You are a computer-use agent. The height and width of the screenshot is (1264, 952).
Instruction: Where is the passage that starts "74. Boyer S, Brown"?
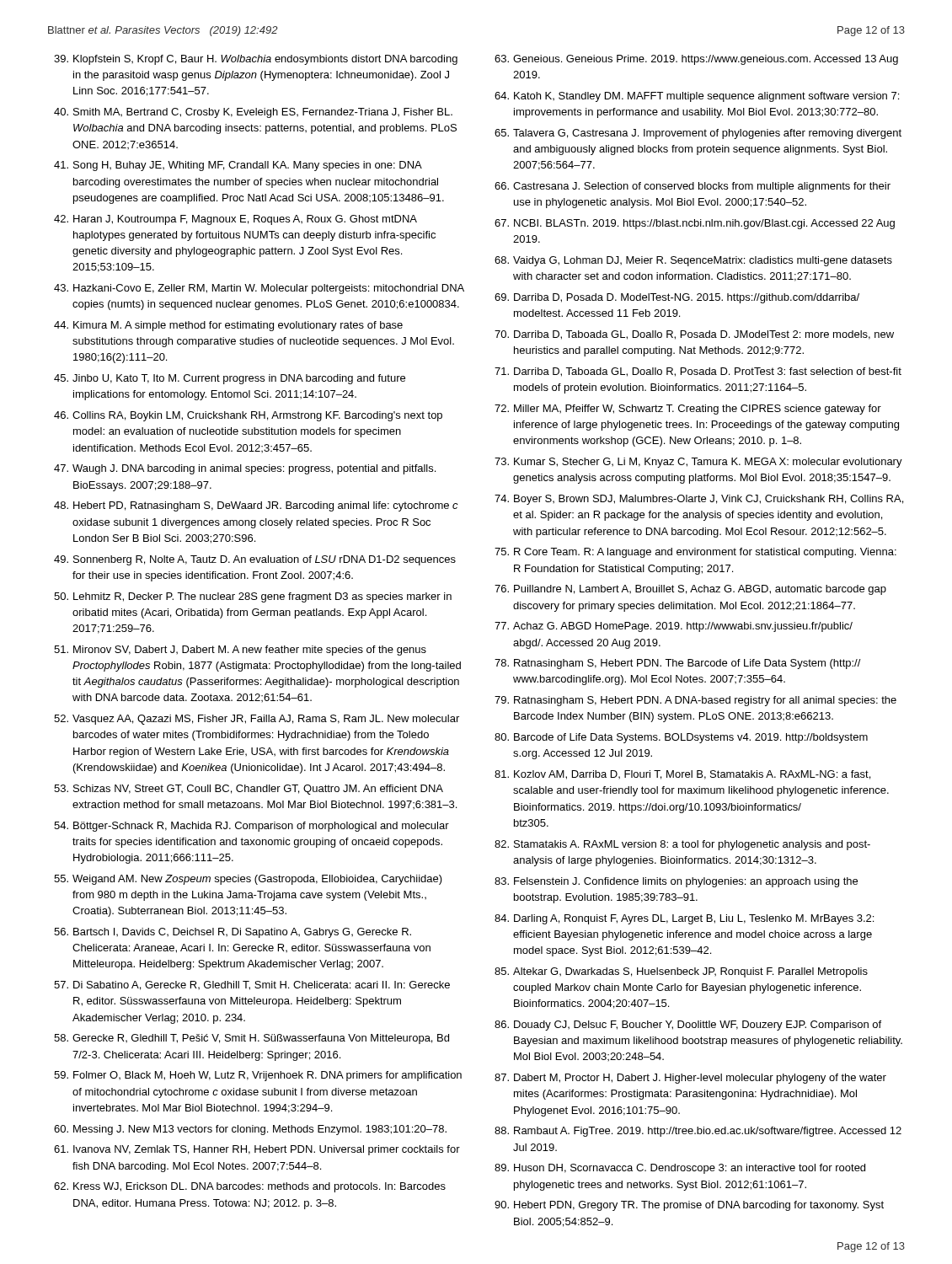tap(696, 515)
